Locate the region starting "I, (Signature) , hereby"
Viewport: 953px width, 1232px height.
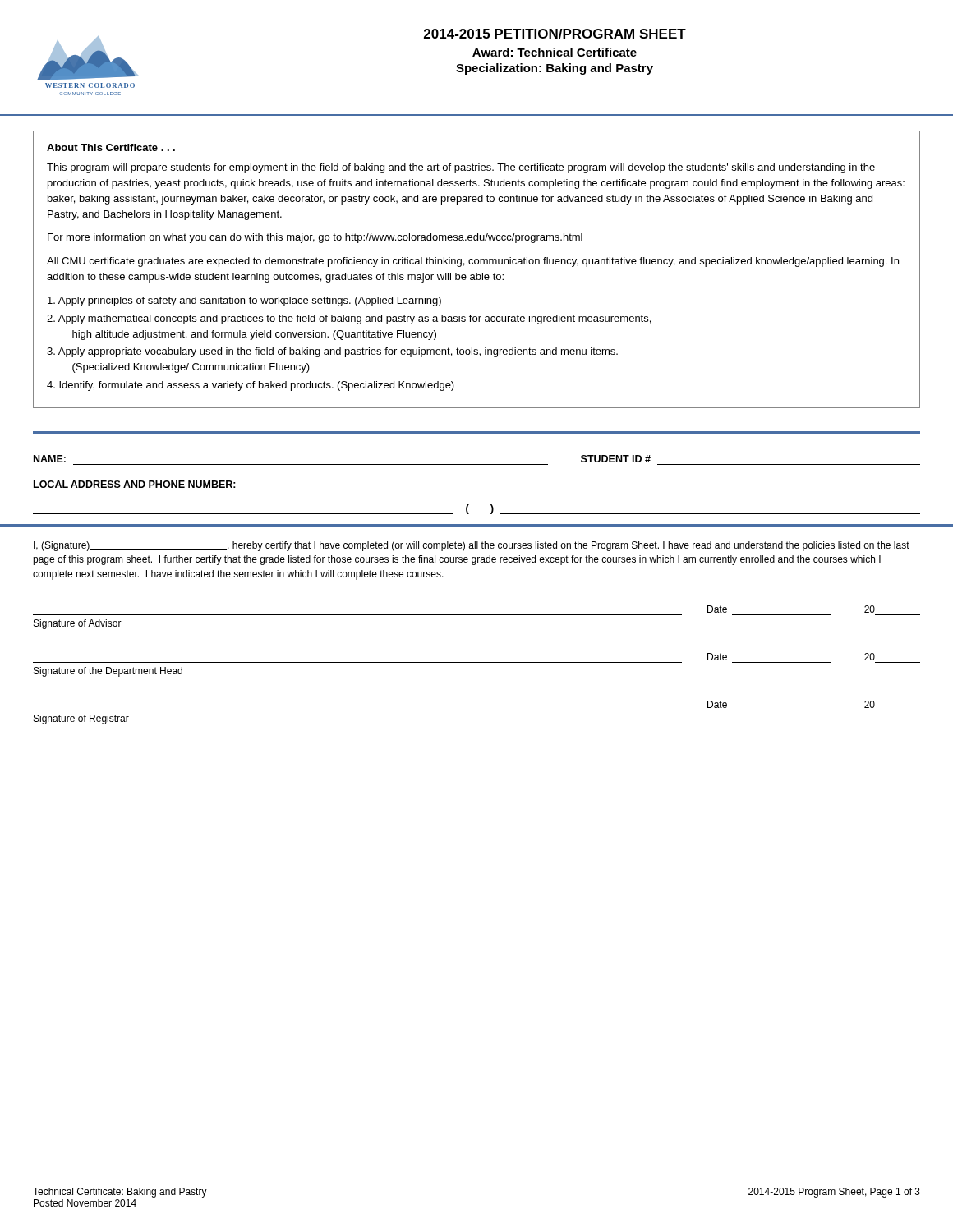coord(471,560)
